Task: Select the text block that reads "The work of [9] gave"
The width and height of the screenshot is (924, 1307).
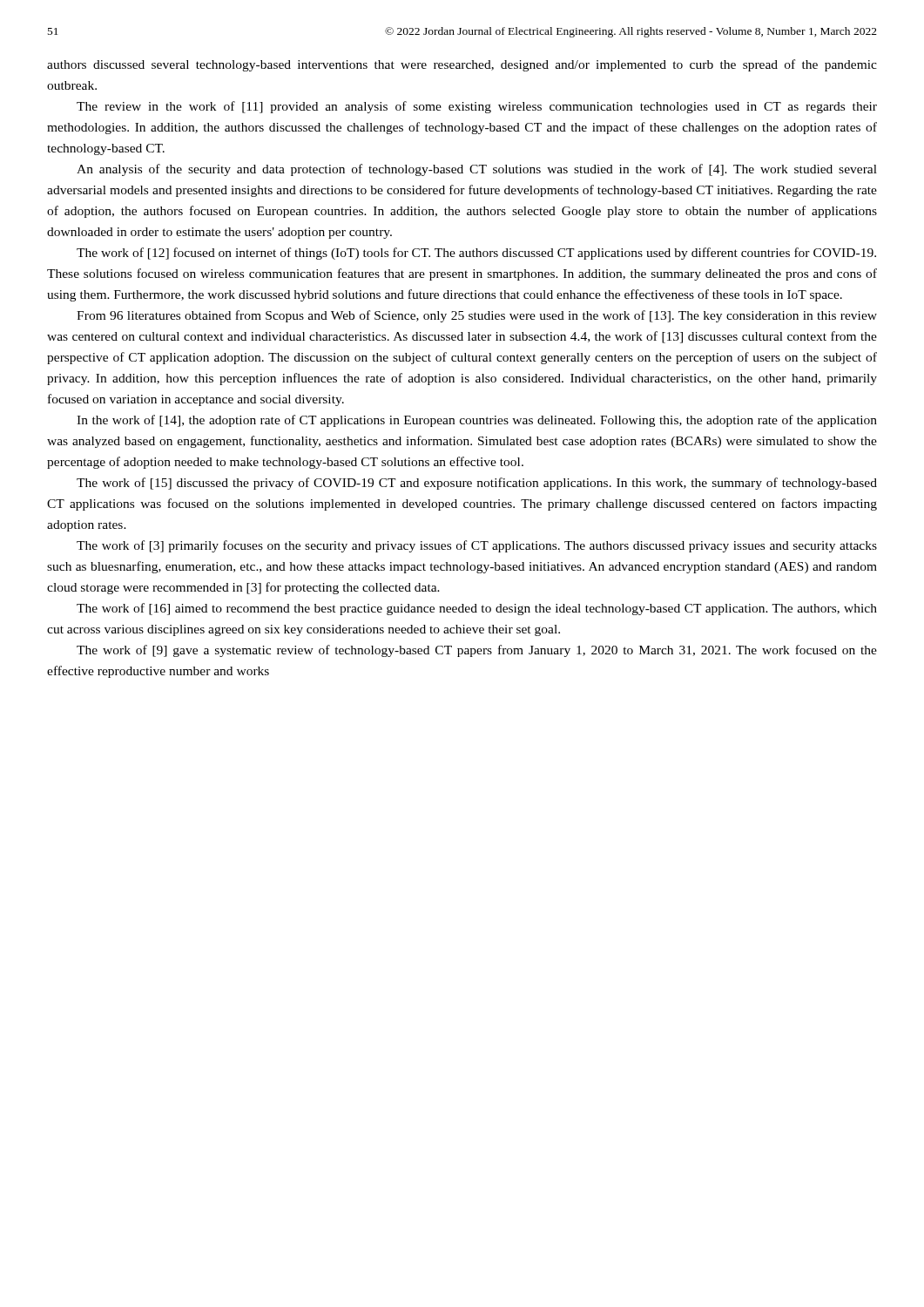Action: tap(462, 661)
